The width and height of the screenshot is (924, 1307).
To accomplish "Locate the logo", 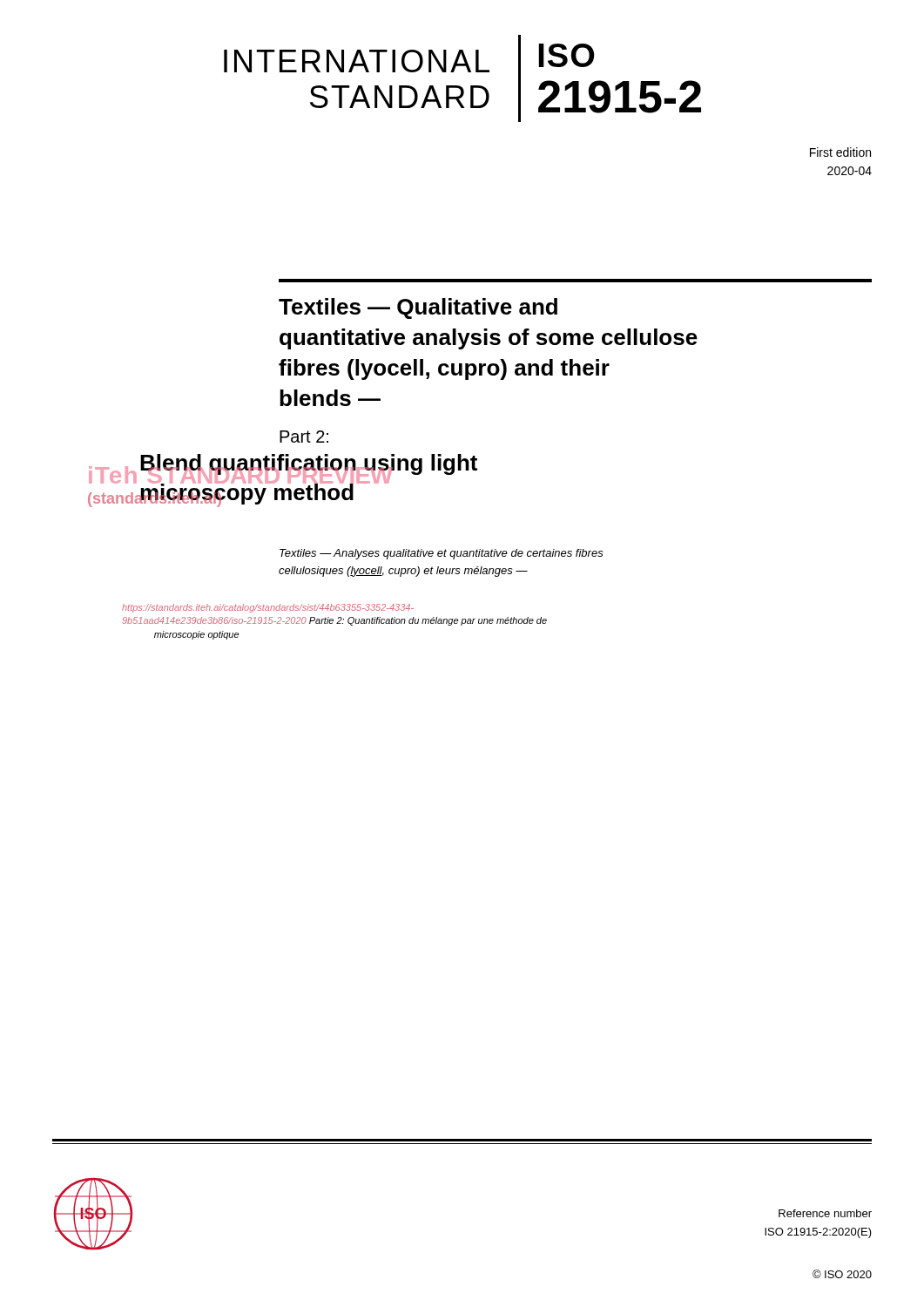I will (94, 1216).
